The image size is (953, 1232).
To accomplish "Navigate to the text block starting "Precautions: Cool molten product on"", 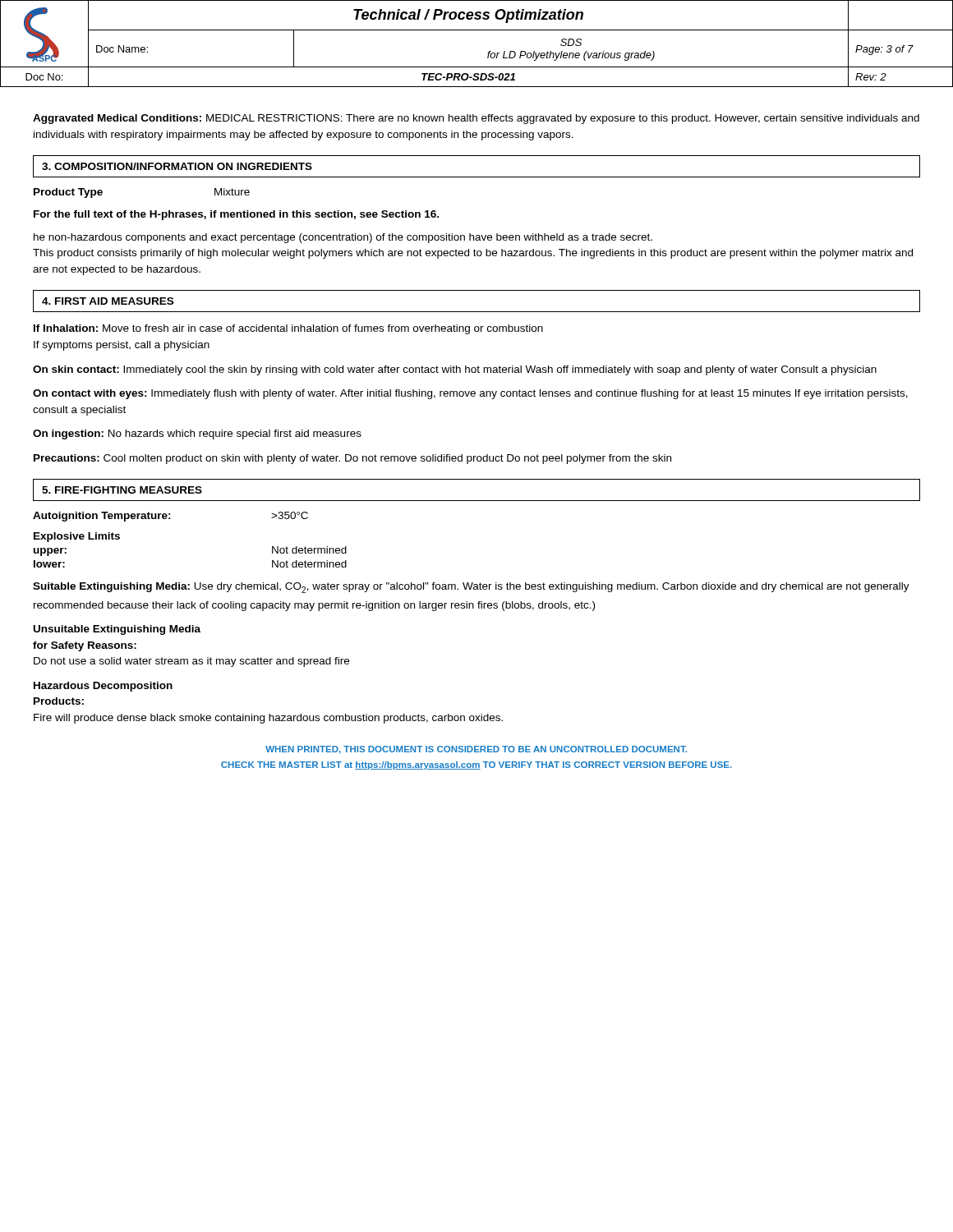I will (x=353, y=458).
